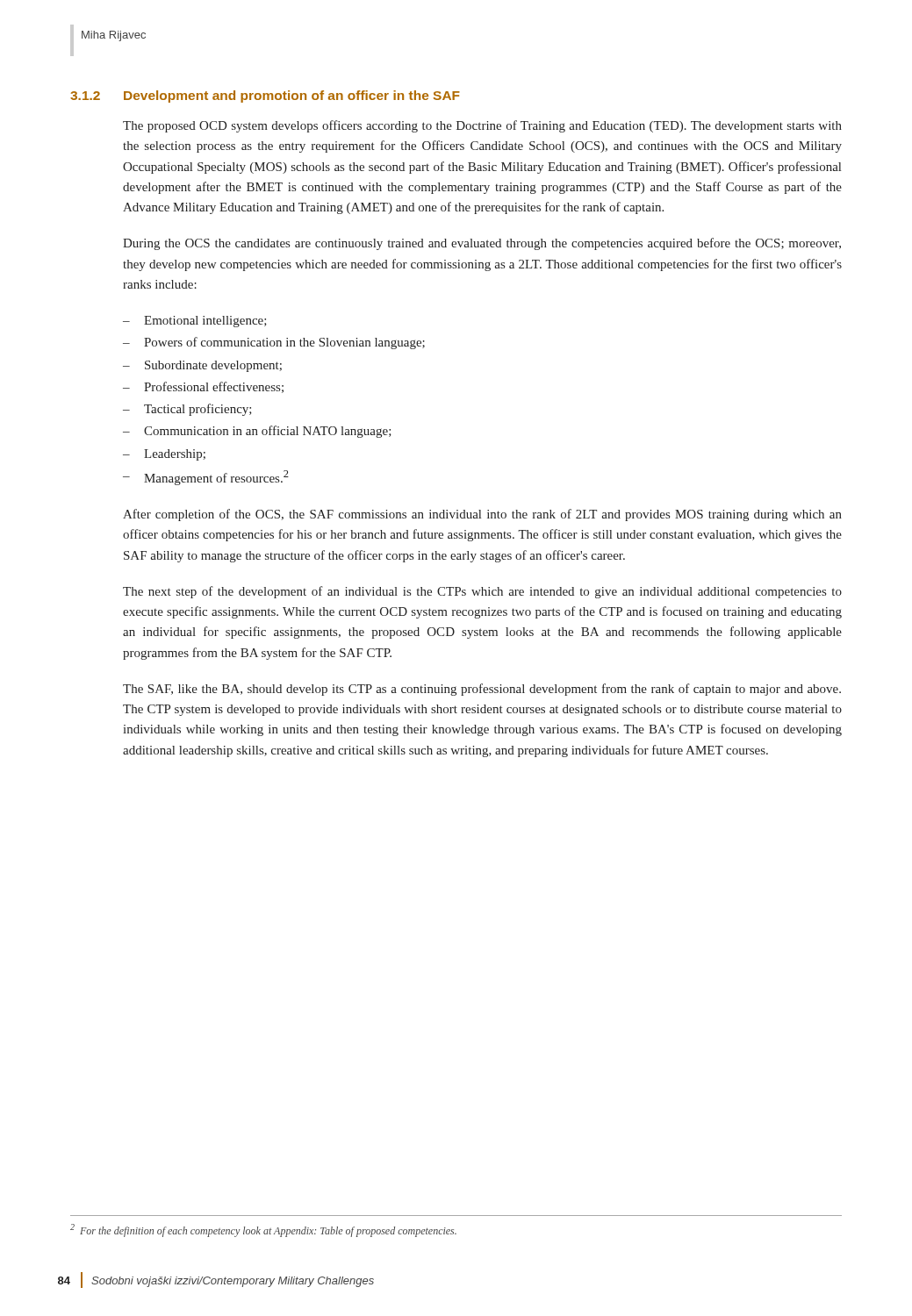Select the text block with the text "The proposed OCD system"
This screenshot has height=1316, width=912.
coord(482,166)
